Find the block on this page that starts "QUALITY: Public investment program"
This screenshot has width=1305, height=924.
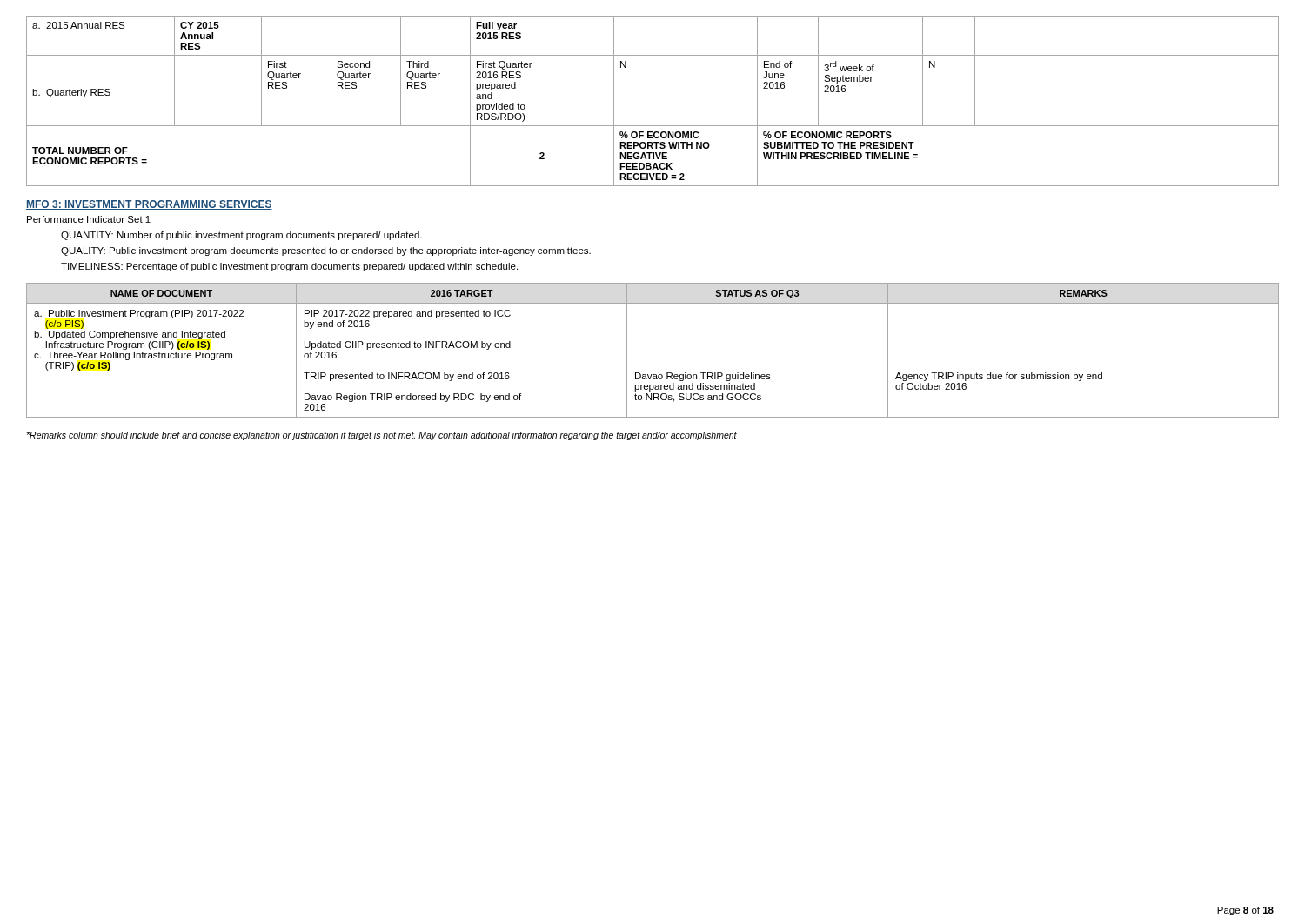coord(326,250)
